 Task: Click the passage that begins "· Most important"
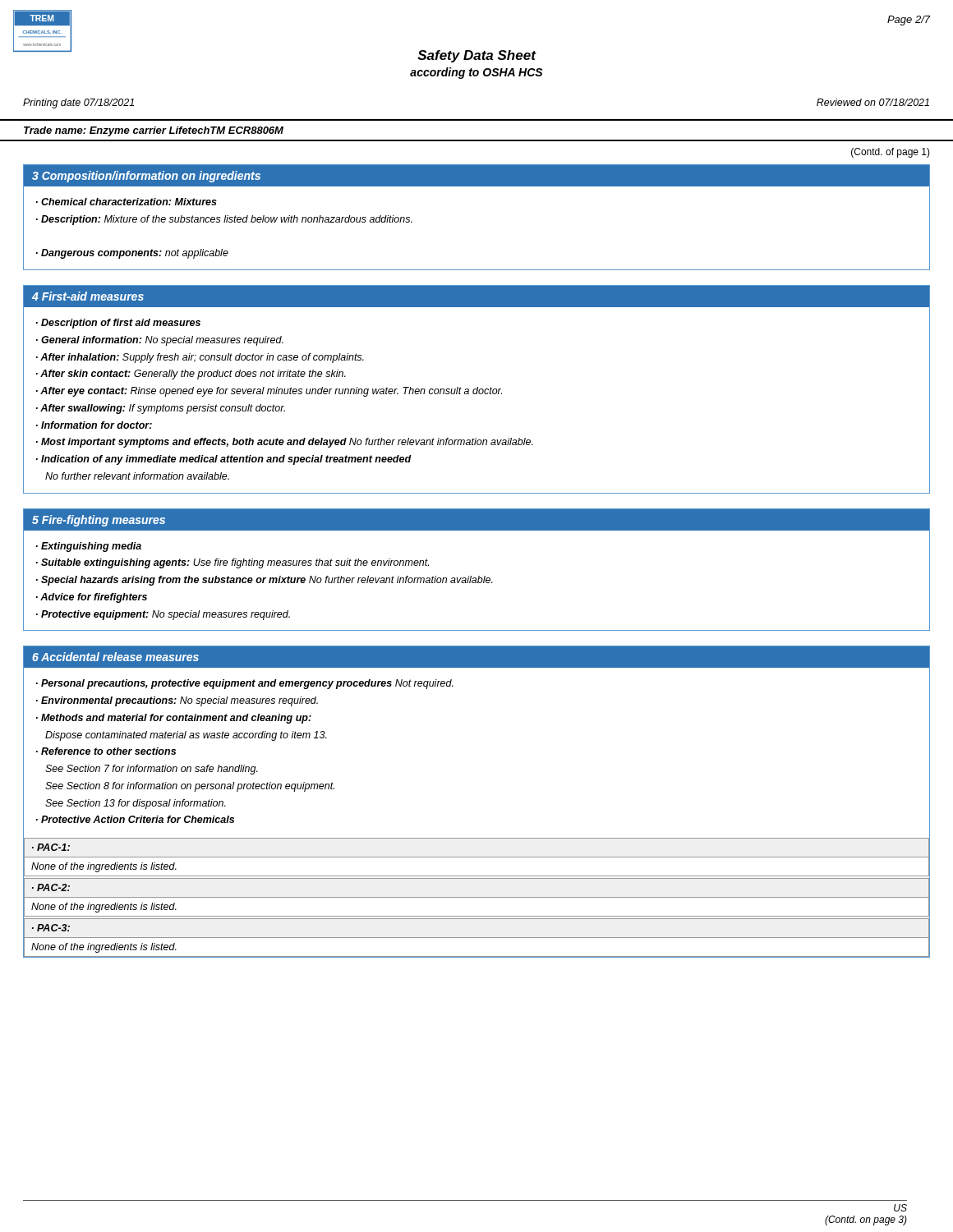click(x=285, y=442)
